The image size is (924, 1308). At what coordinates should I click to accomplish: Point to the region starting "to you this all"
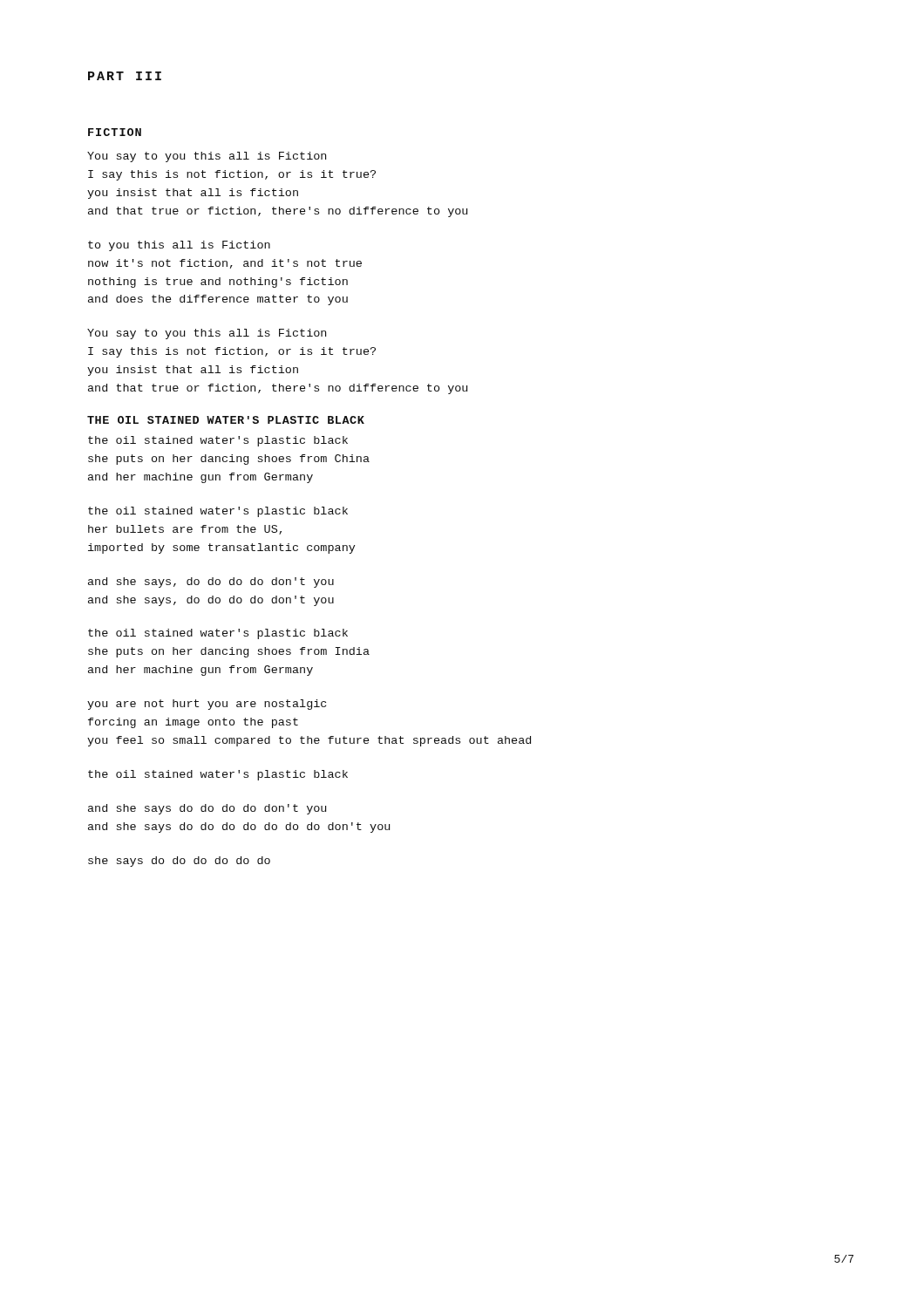349,273
